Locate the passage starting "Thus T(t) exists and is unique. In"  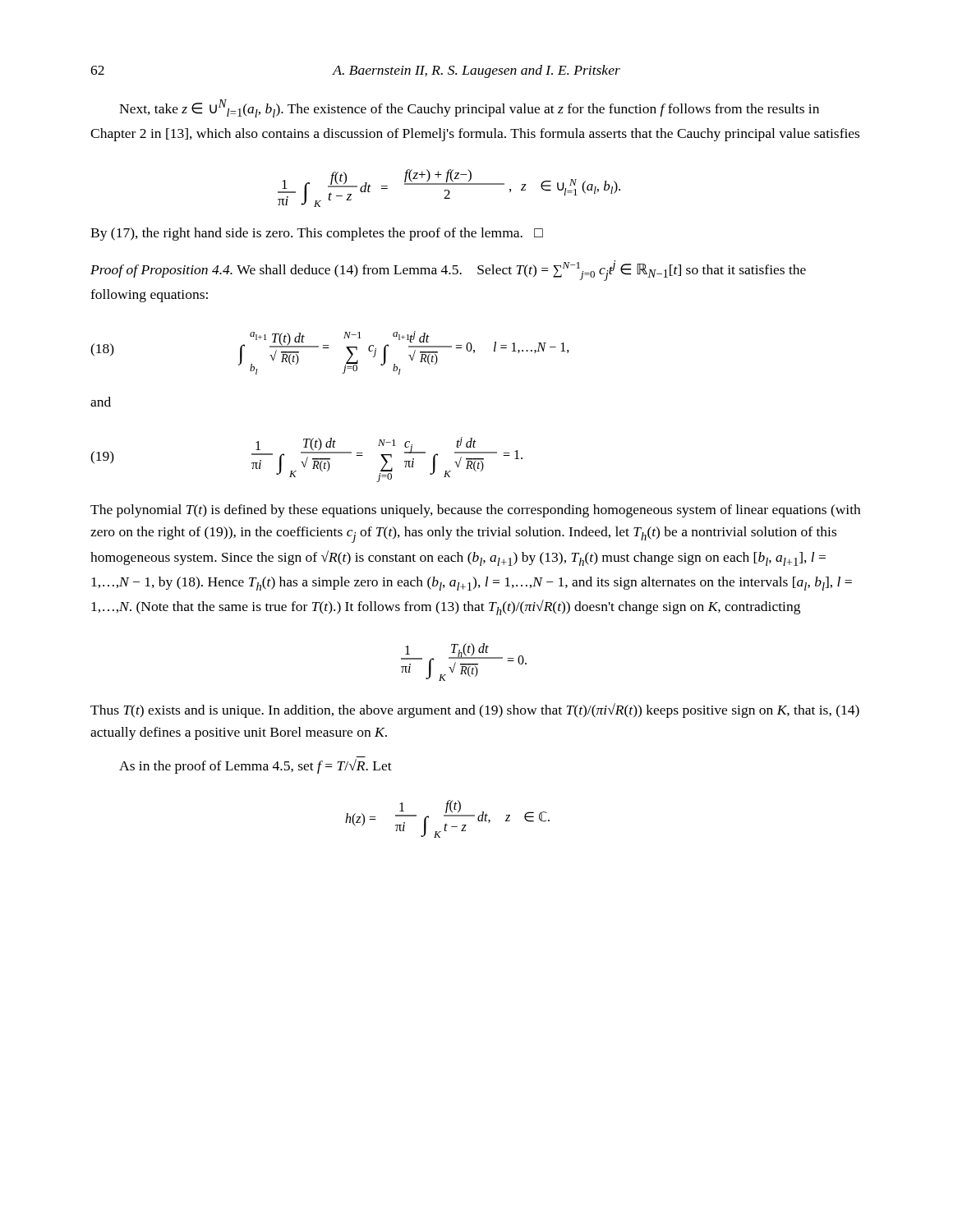[x=476, y=721]
